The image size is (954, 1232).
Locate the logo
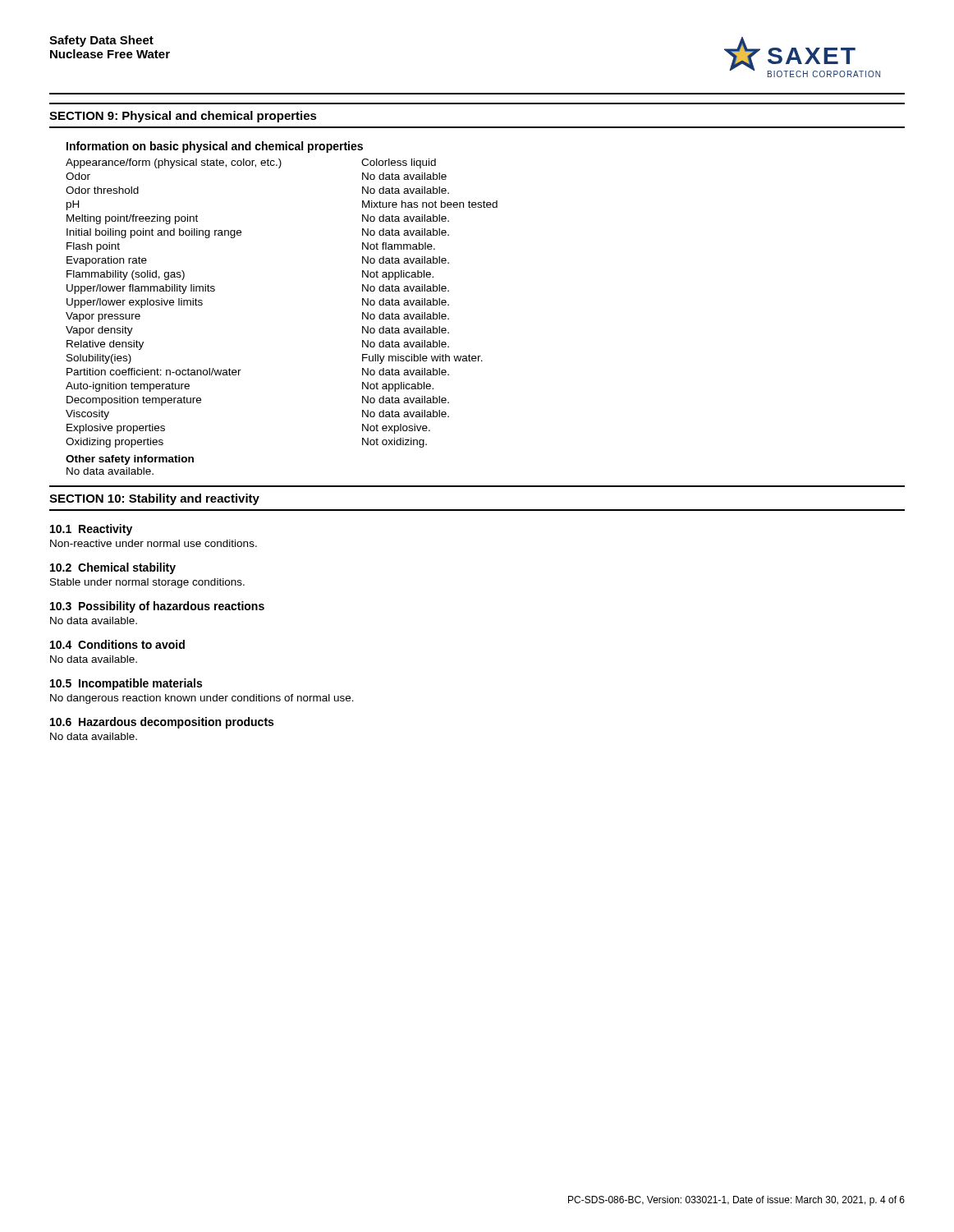pos(810,60)
